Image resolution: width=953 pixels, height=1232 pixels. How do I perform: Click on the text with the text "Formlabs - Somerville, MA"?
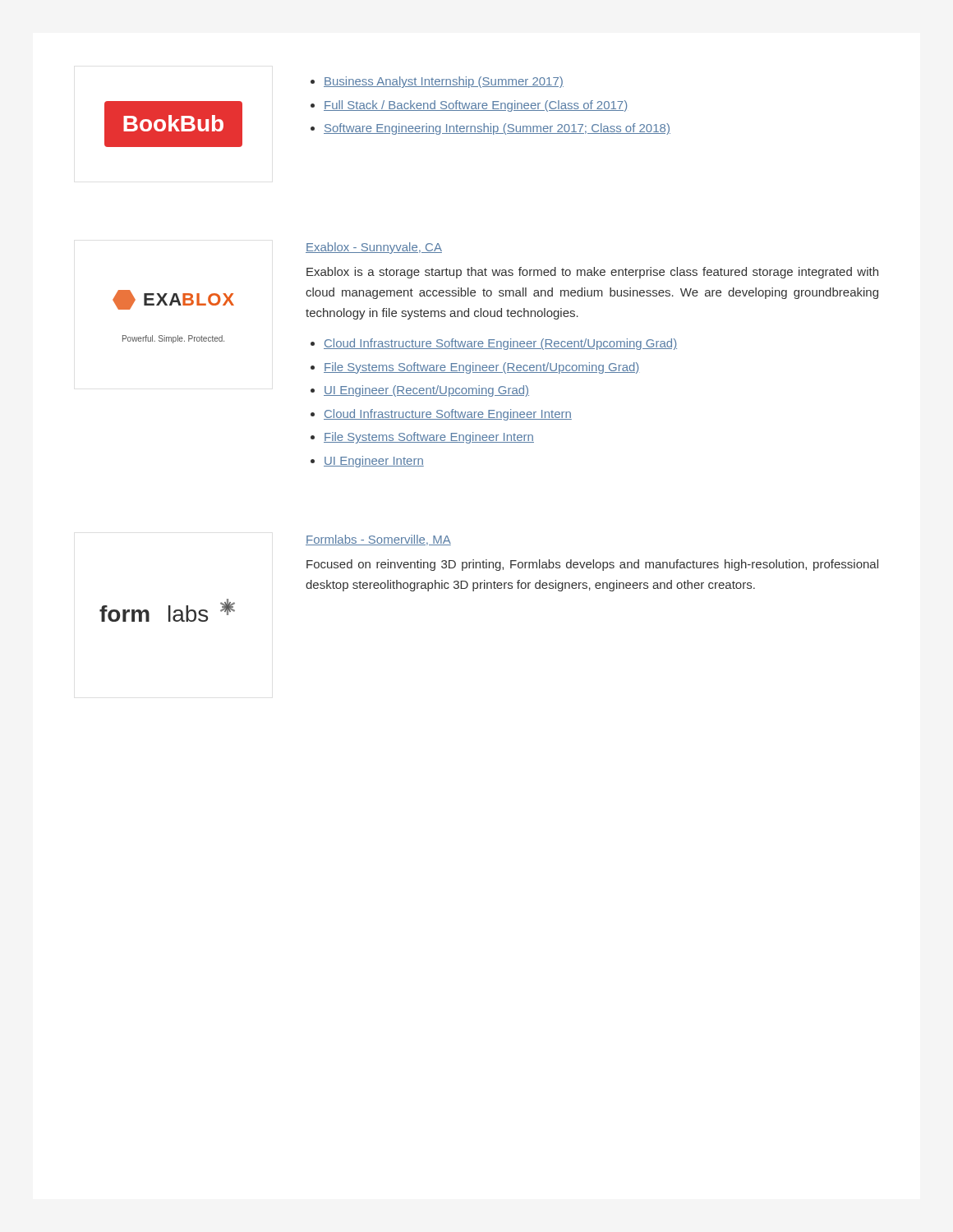point(378,539)
